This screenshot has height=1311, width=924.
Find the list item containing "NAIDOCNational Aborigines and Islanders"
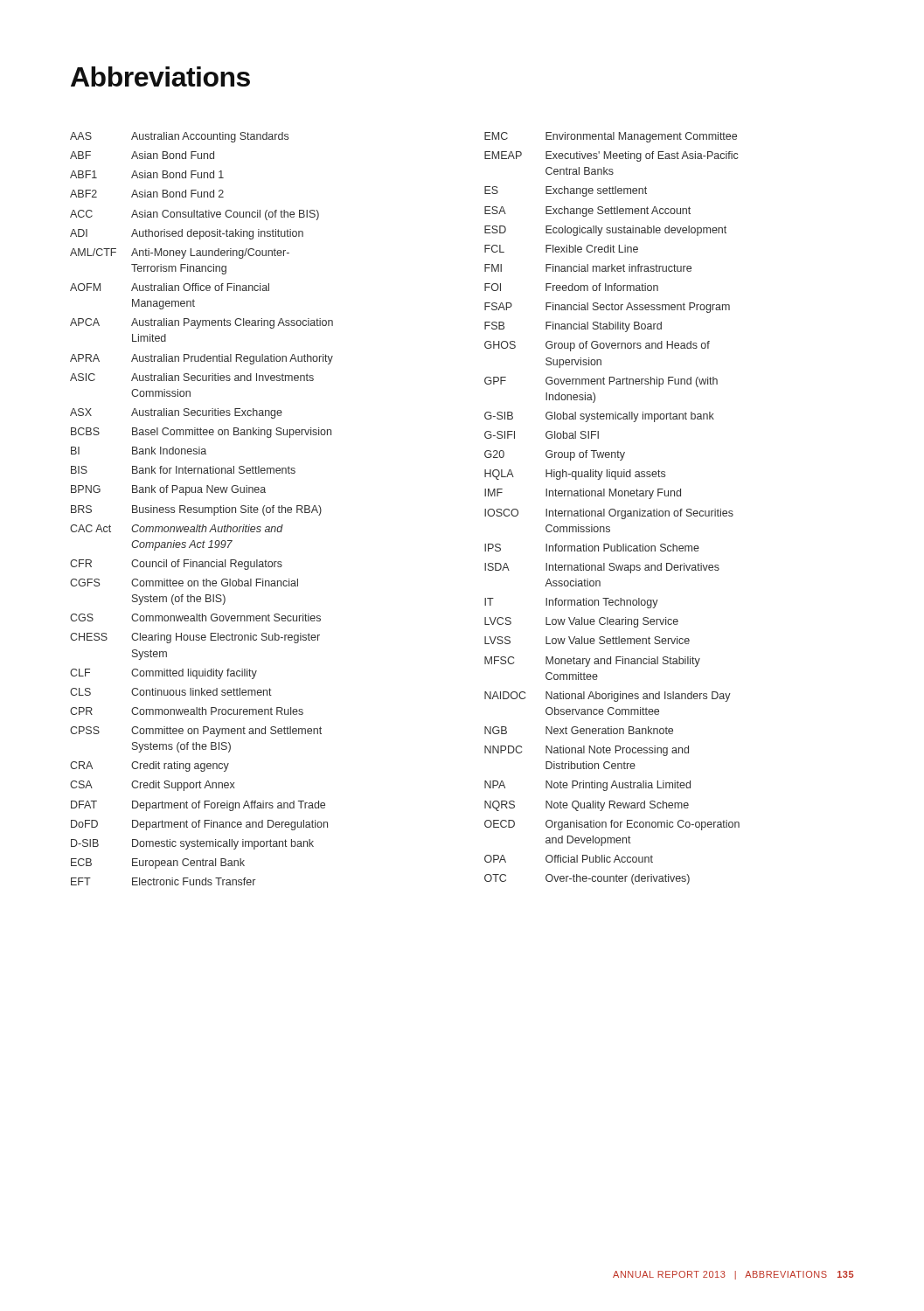coord(669,703)
